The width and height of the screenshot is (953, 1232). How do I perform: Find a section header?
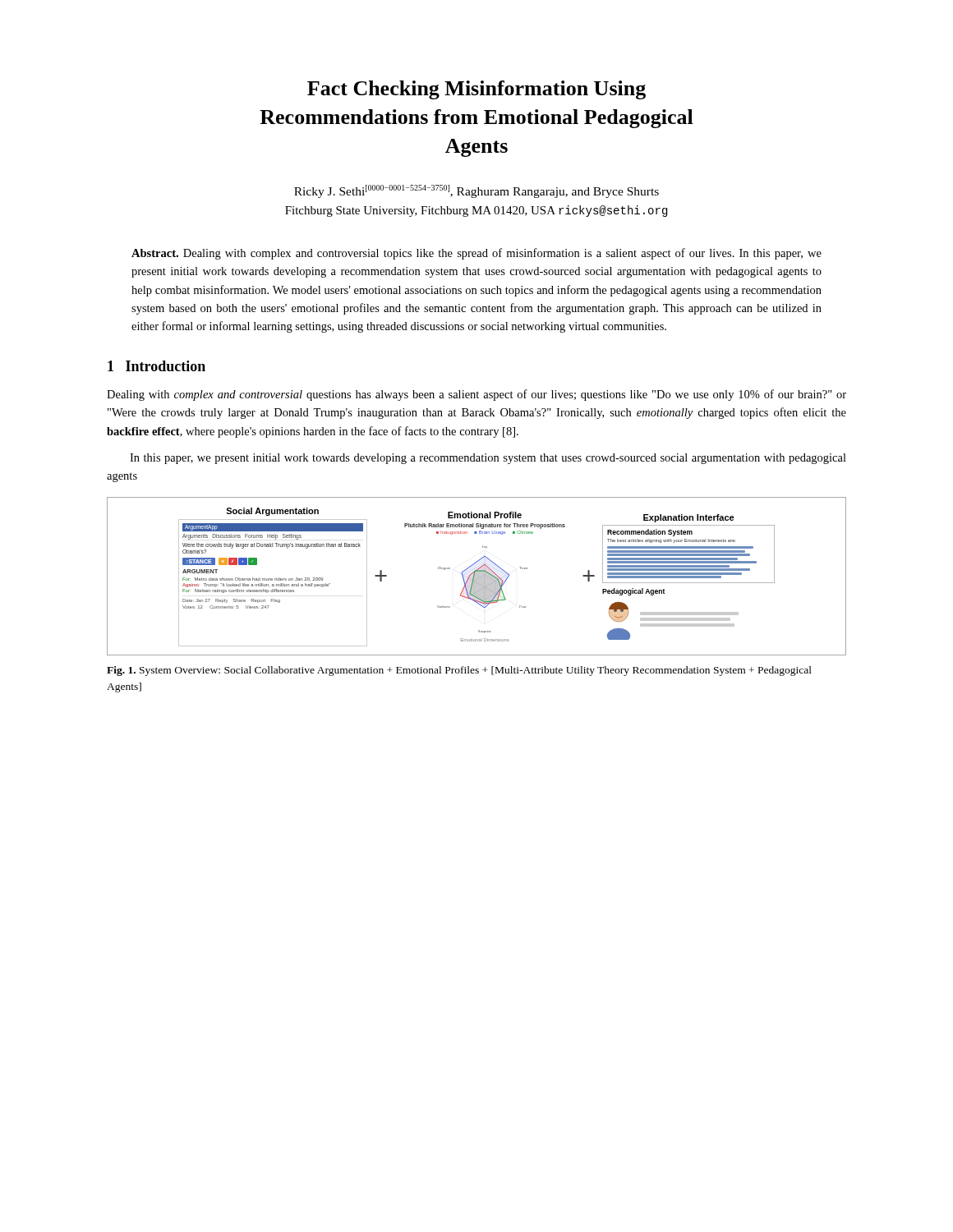point(156,366)
